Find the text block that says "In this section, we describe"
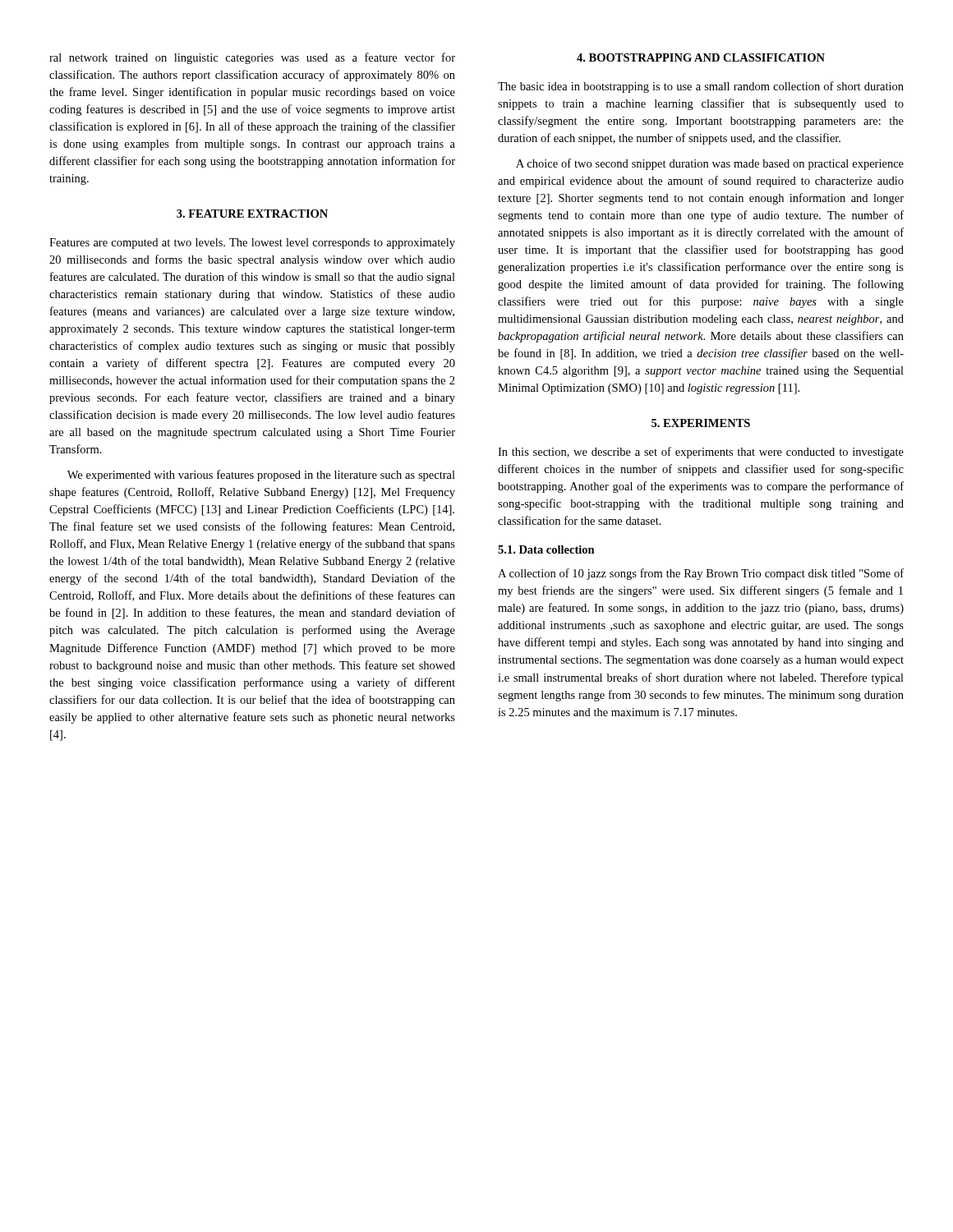The width and height of the screenshot is (953, 1232). (x=701, y=487)
